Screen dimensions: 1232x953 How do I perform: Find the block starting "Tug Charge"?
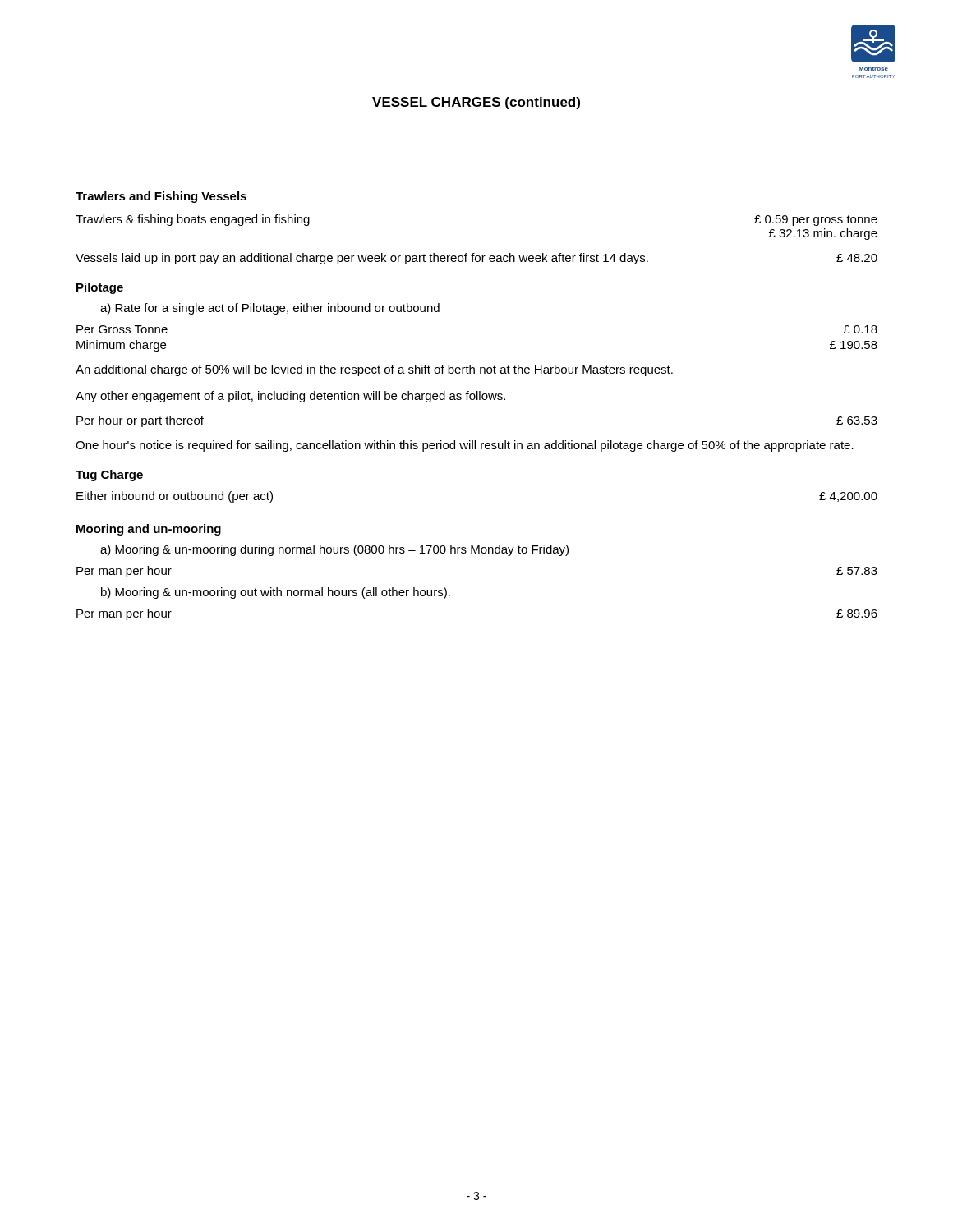pos(109,474)
